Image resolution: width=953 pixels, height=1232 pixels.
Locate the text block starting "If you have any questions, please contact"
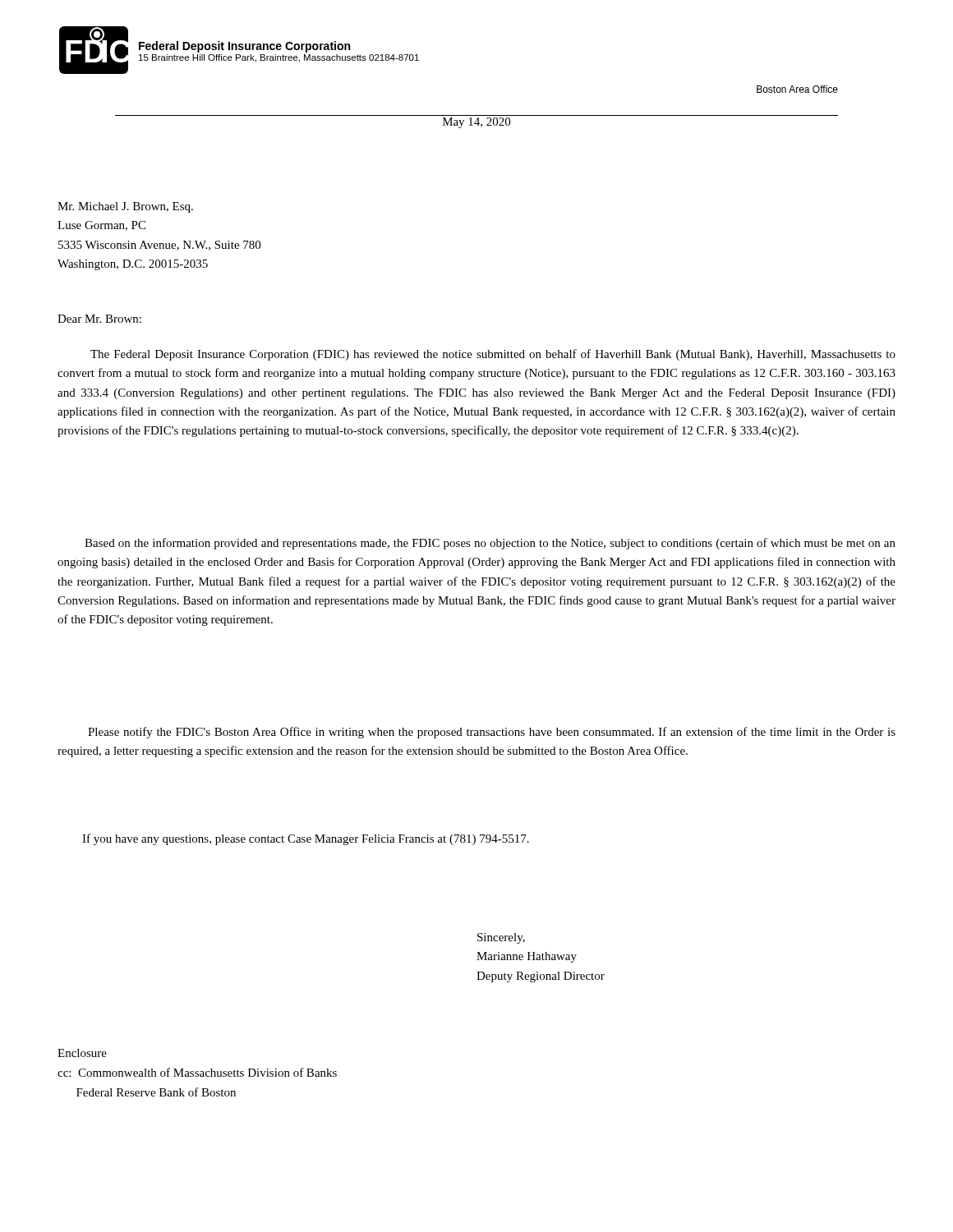click(x=293, y=839)
